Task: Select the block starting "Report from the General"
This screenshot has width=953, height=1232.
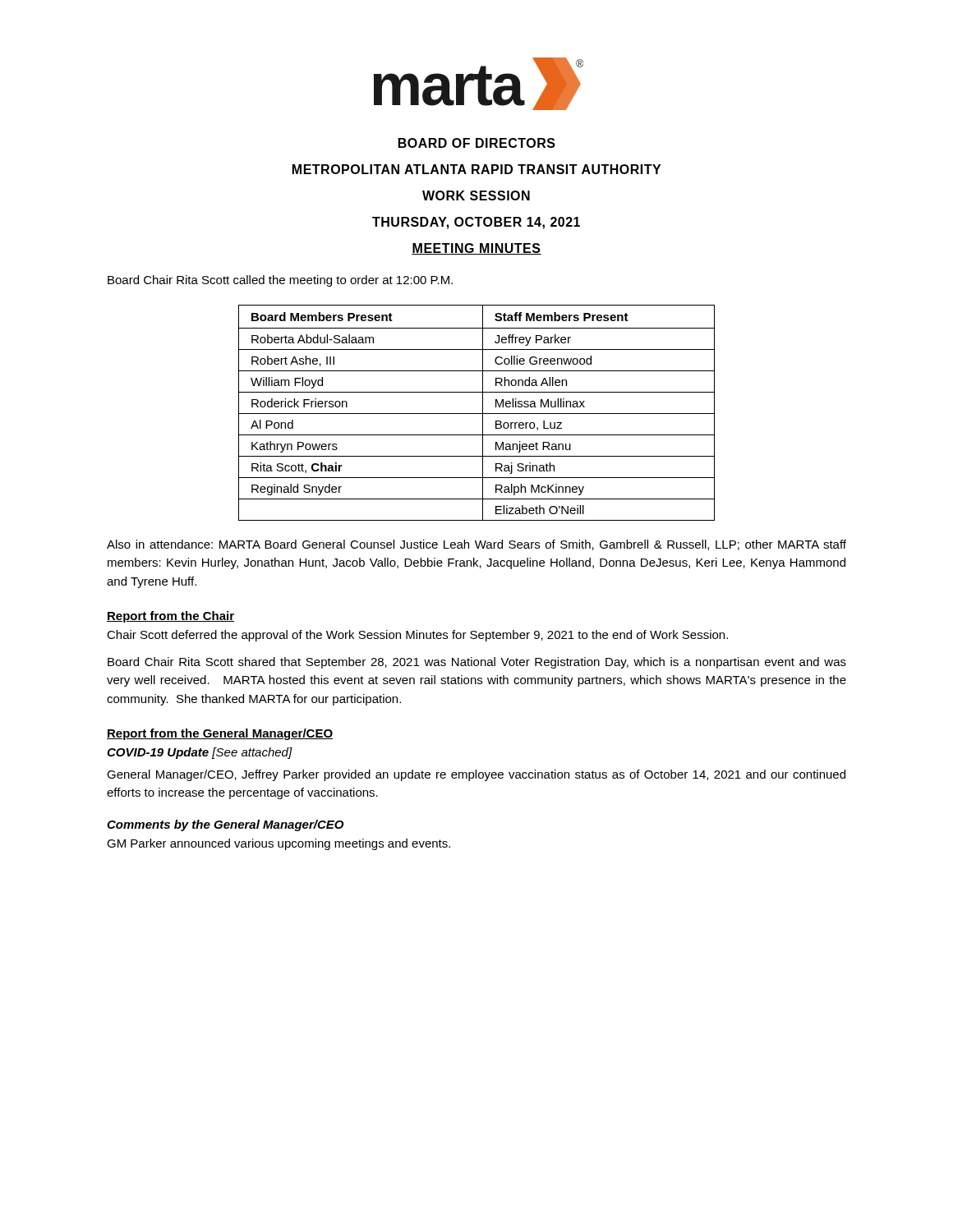Action: coord(220,733)
